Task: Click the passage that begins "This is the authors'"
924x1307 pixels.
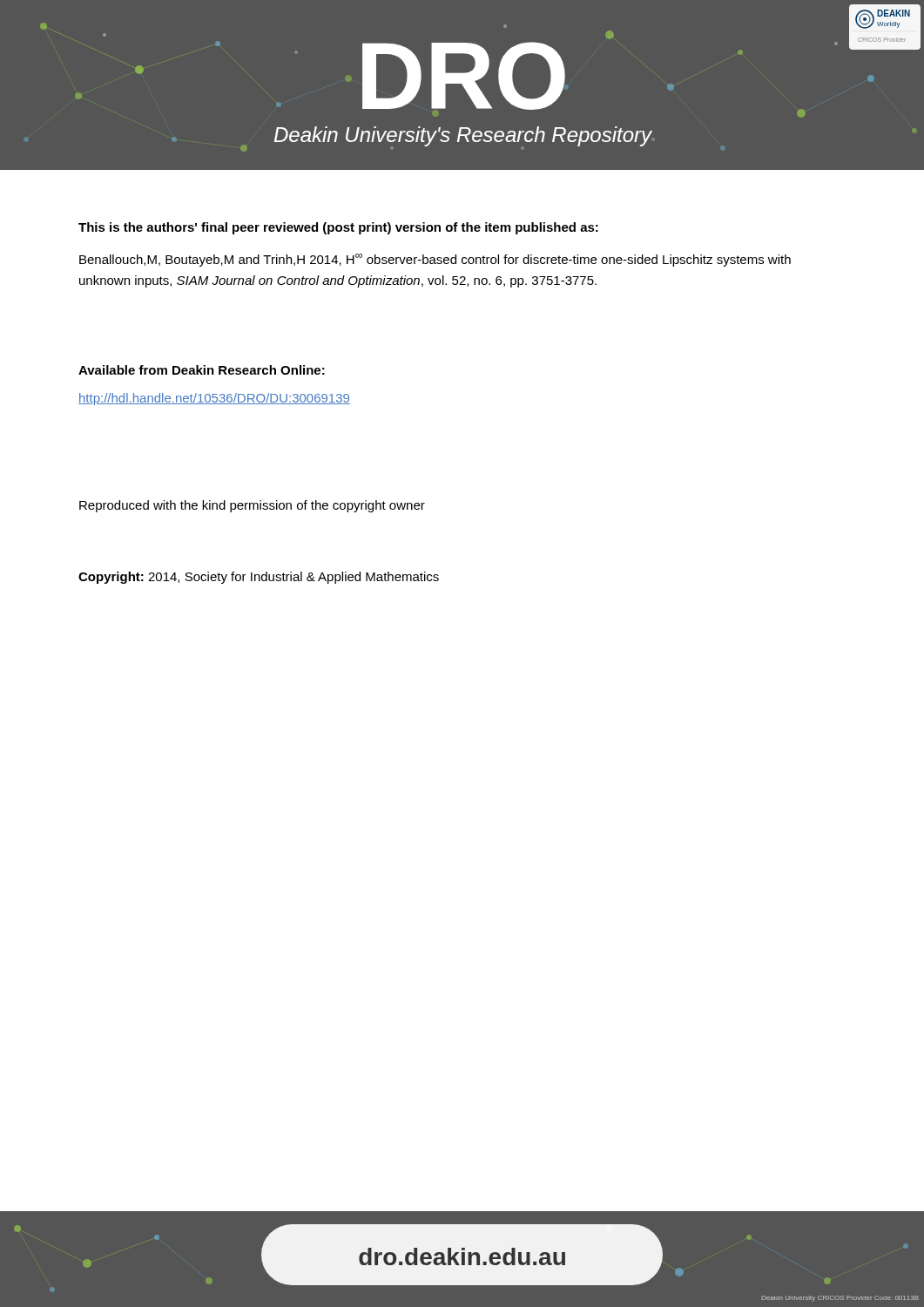Action: click(453, 228)
